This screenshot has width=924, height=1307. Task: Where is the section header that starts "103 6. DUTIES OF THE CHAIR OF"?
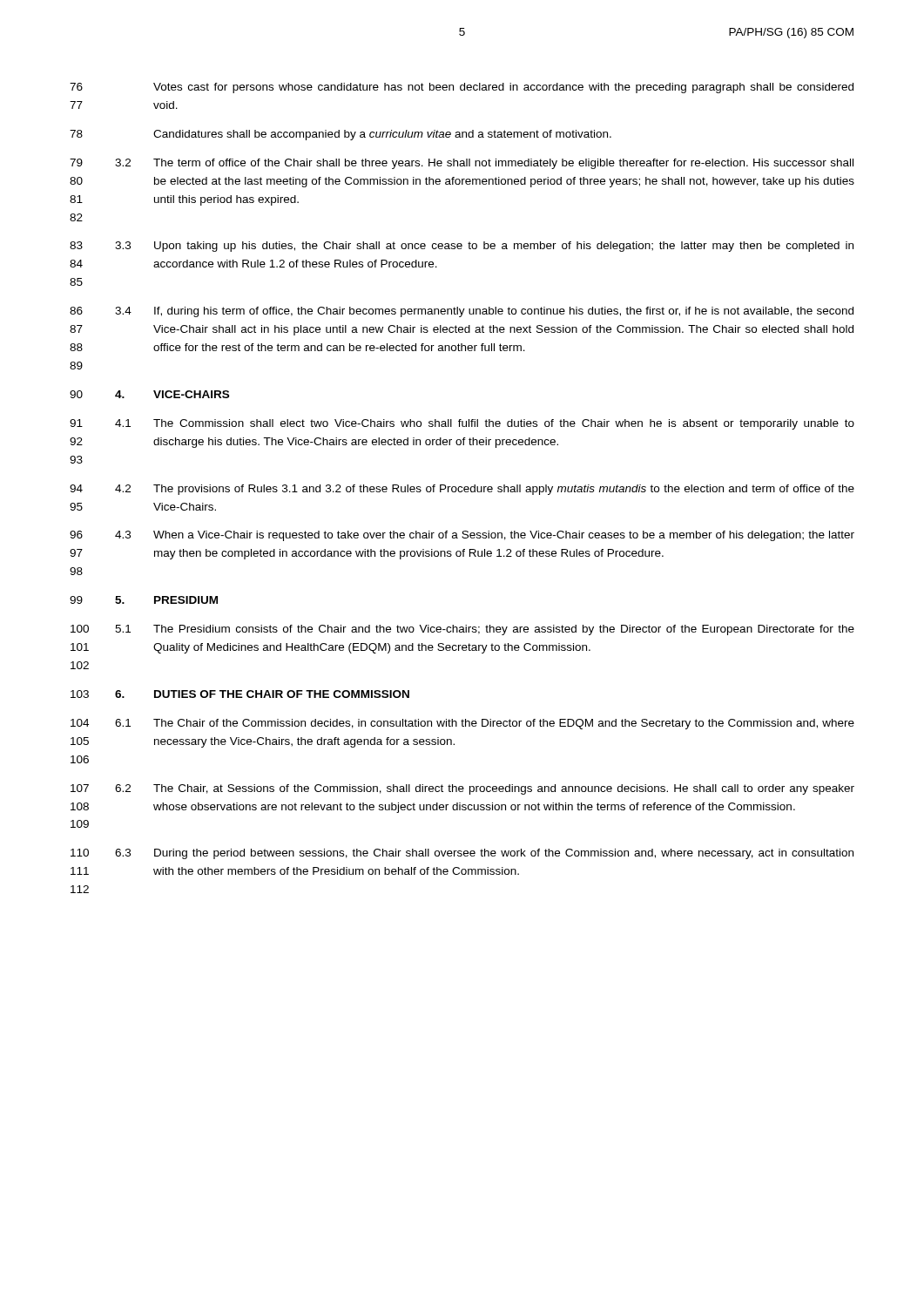pos(240,694)
